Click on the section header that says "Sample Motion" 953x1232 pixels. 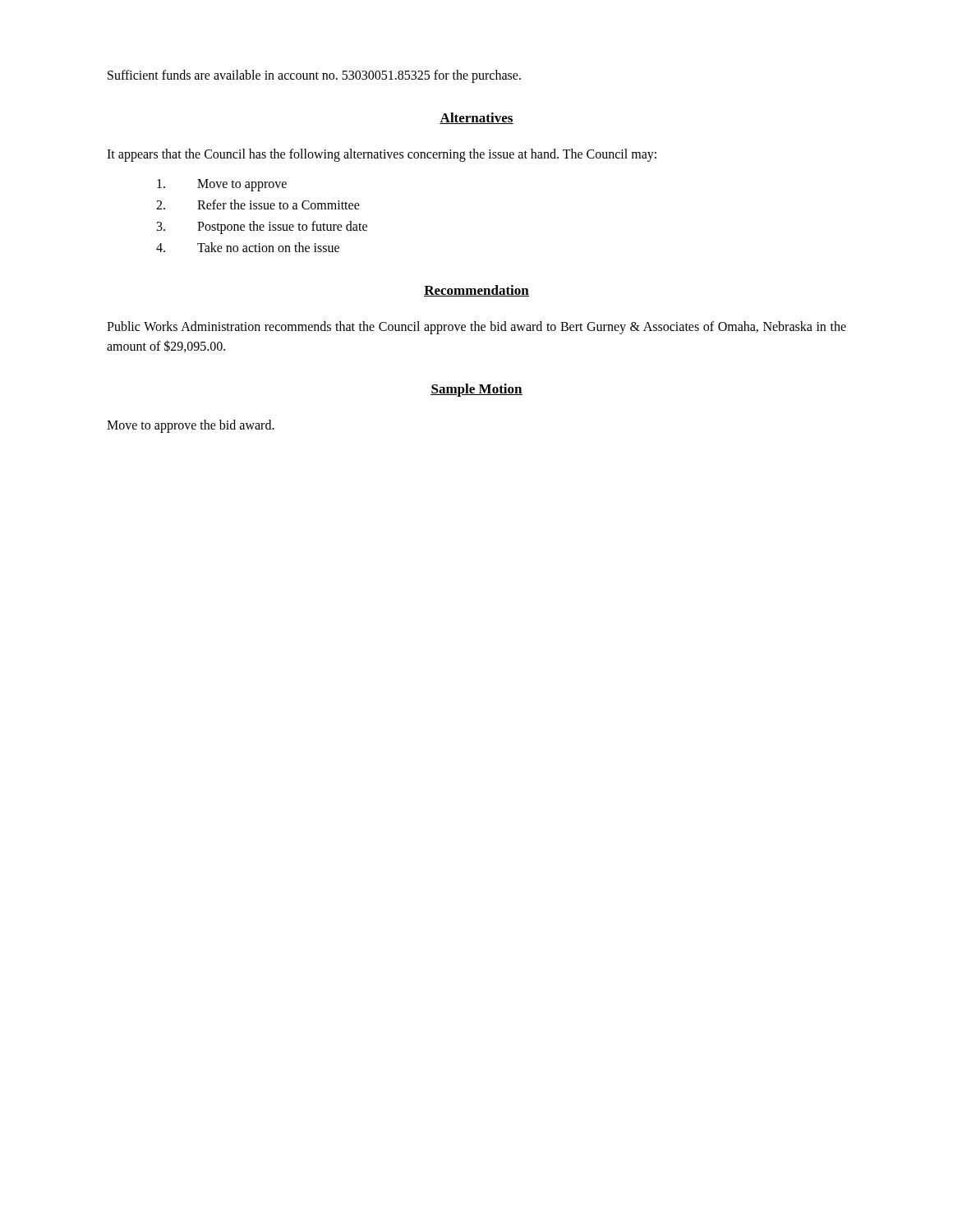[x=476, y=389]
